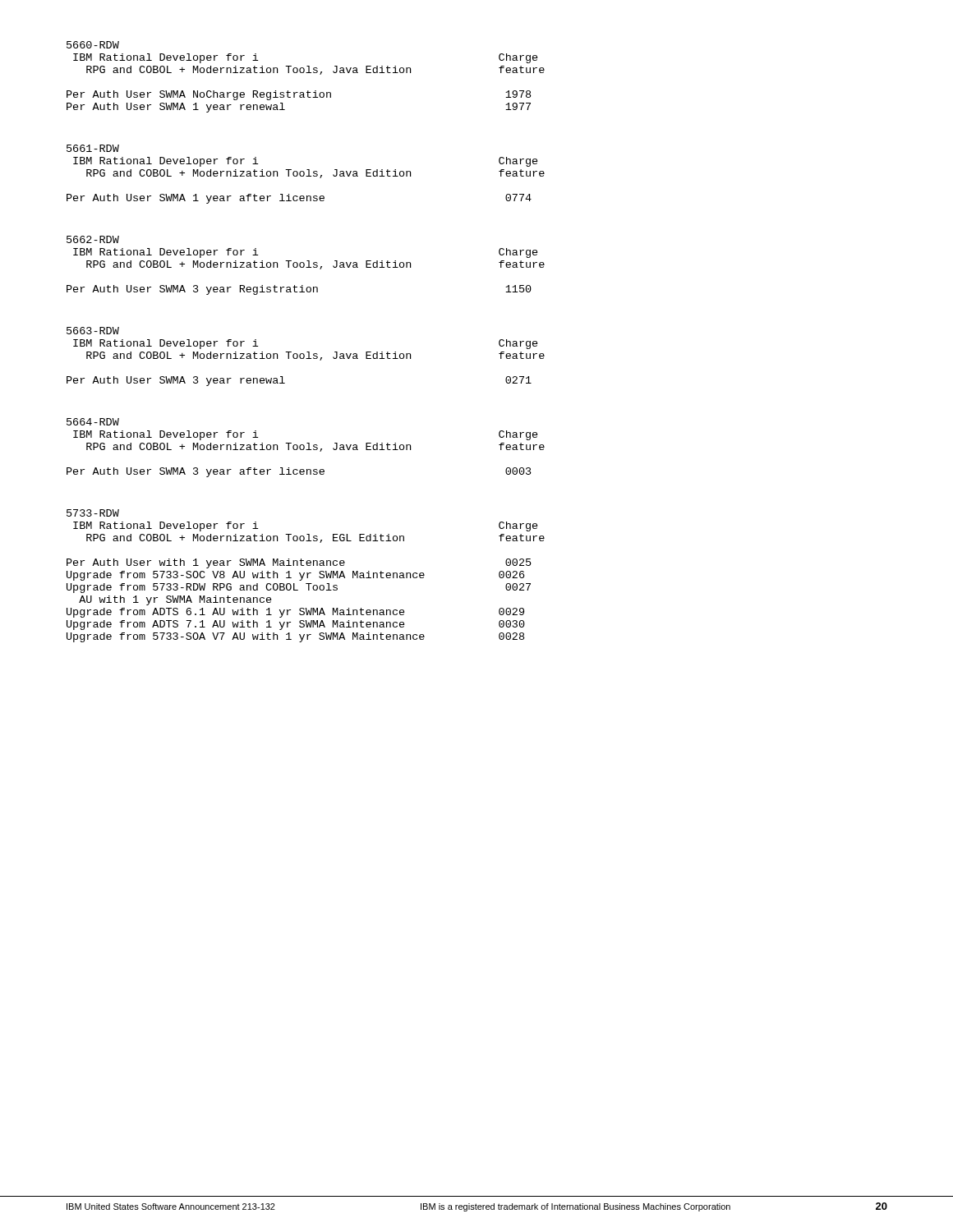Click on the text block that reads "5733-RDW IBM Rational Developer for i Charge"
Image resolution: width=953 pixels, height=1232 pixels.
point(93,513)
